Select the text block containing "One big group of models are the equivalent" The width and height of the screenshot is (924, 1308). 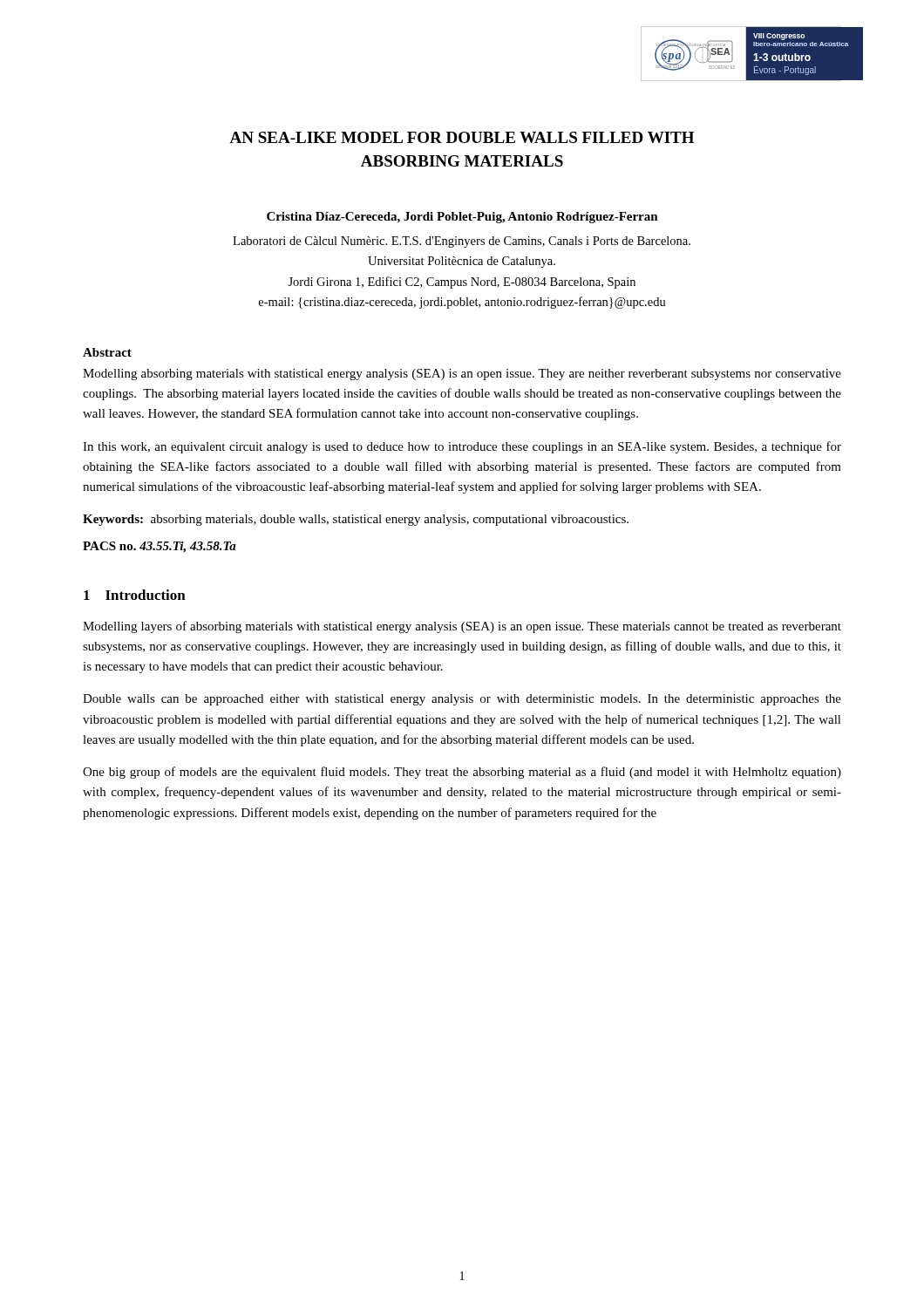coord(462,792)
